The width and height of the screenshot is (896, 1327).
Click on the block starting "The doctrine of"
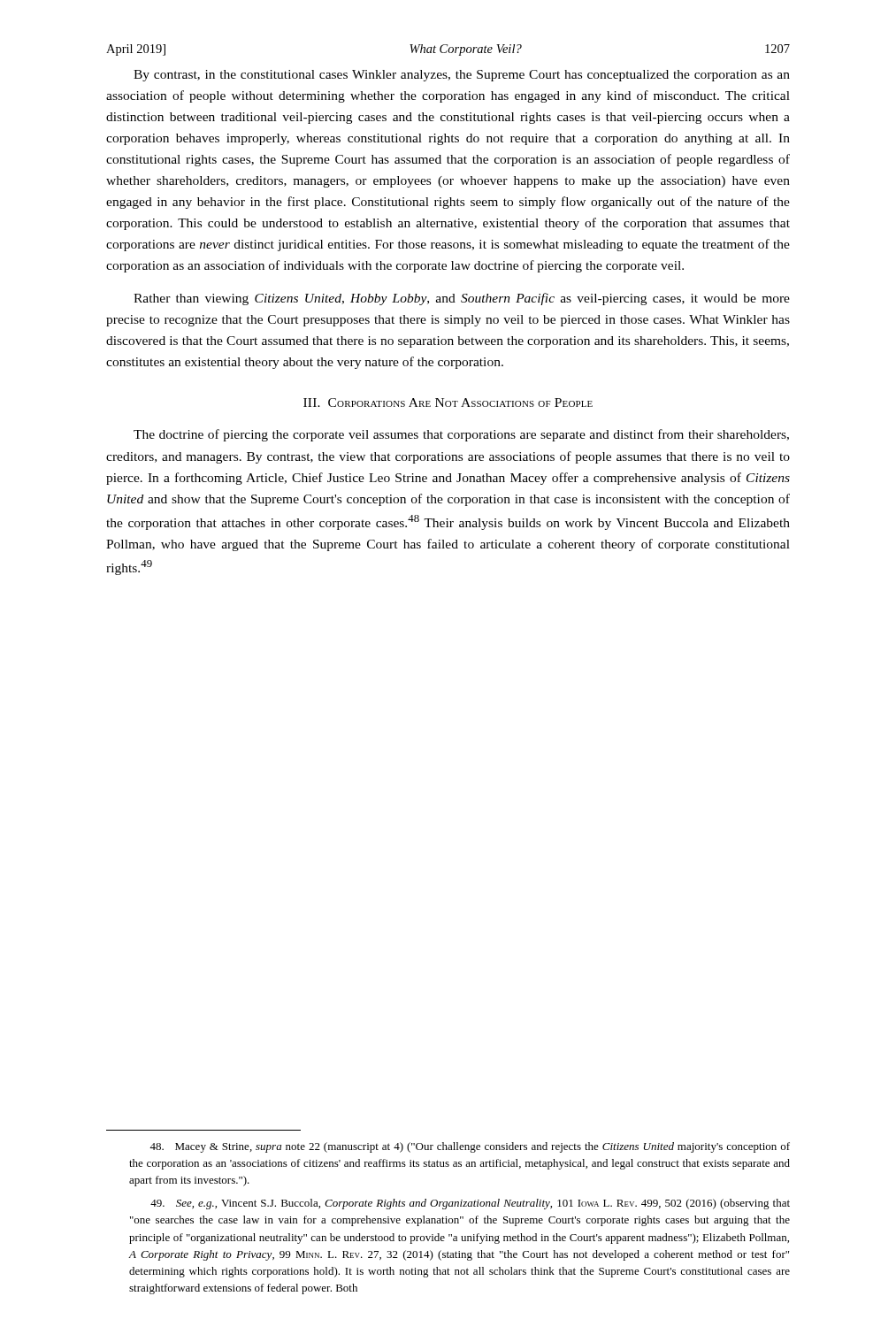(448, 501)
